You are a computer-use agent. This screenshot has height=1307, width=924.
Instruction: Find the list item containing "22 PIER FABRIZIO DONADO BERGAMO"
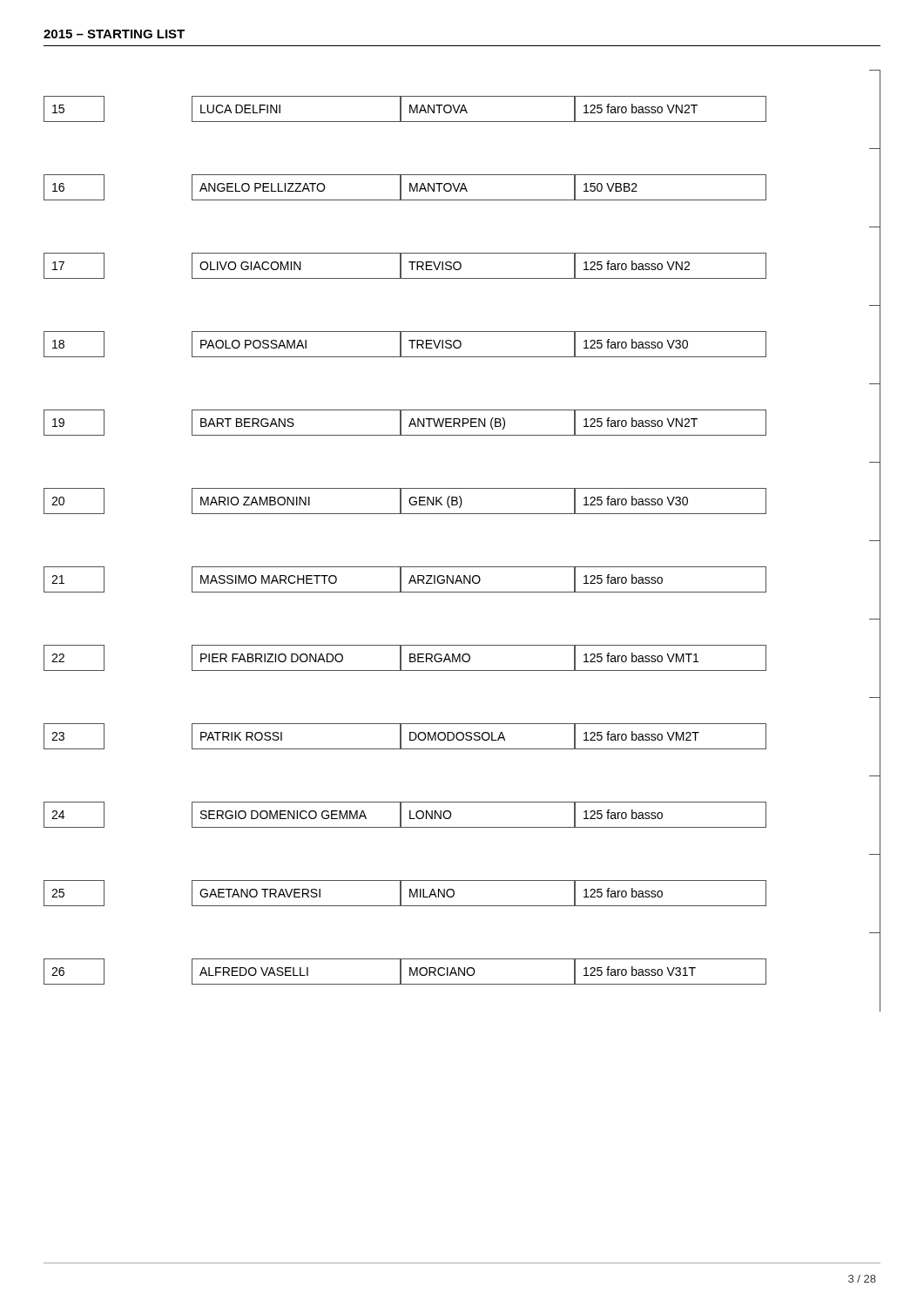point(462,658)
